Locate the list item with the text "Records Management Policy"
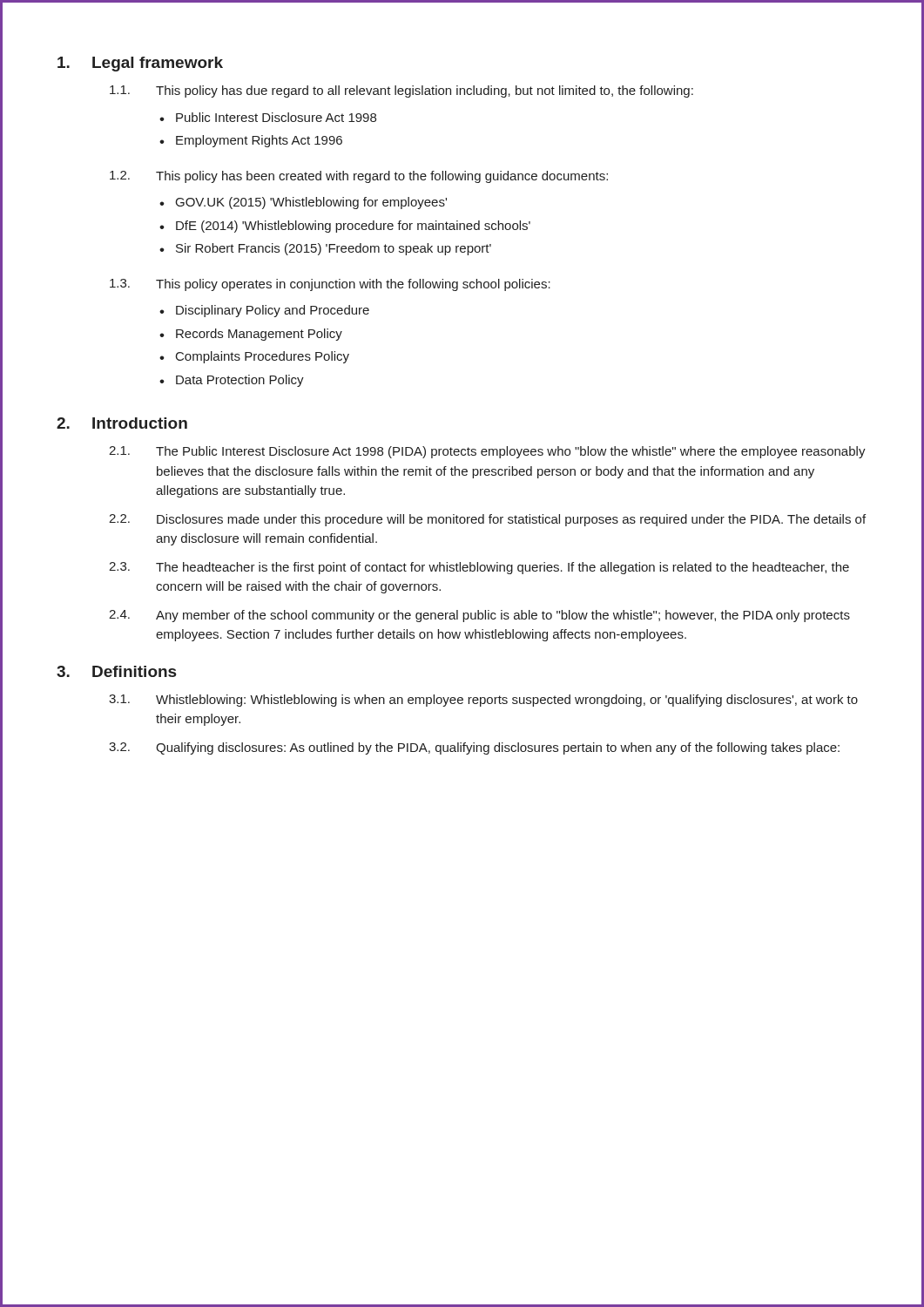Viewport: 924px width, 1307px height. coord(259,333)
